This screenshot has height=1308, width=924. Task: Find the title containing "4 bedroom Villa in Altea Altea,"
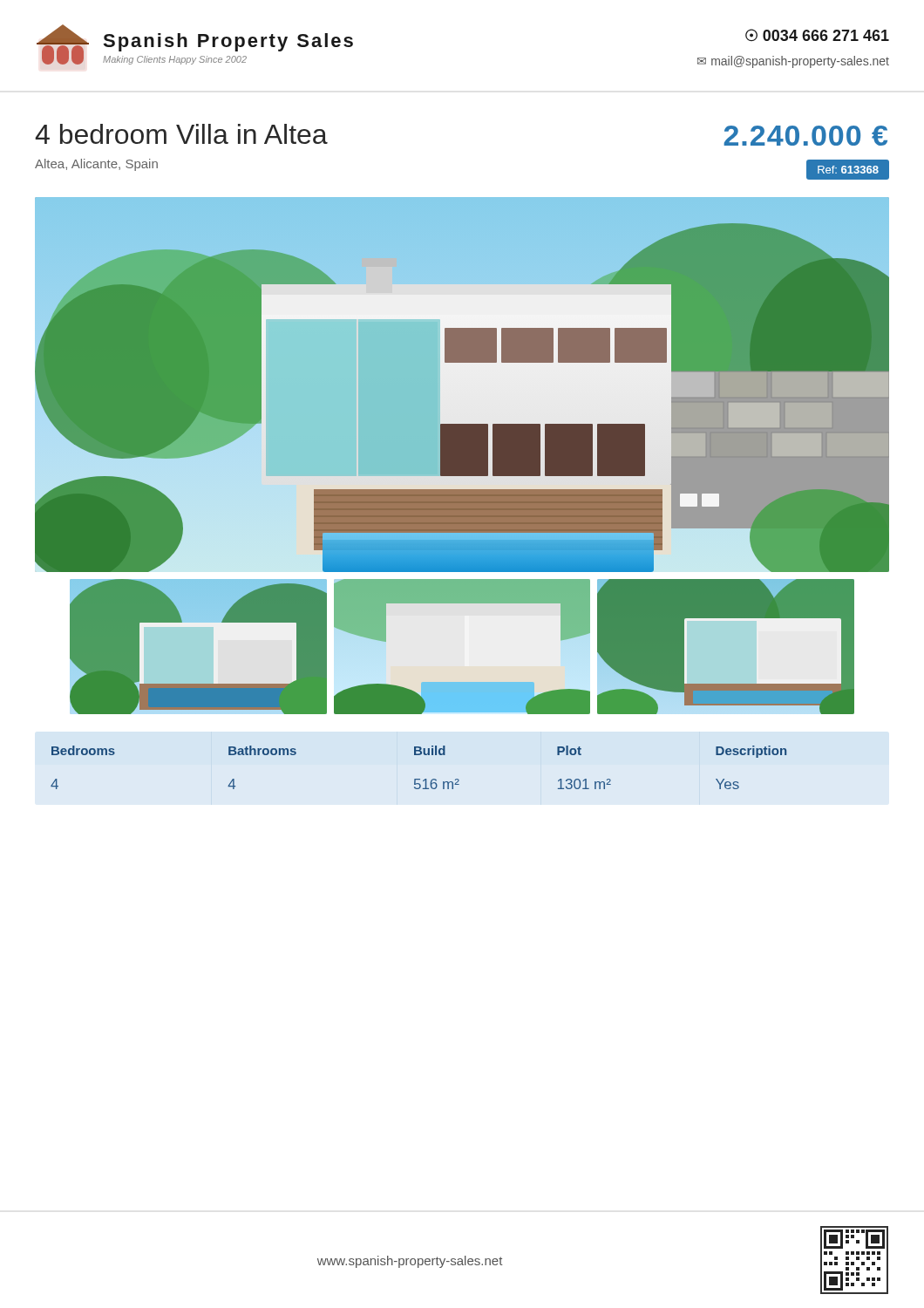pyautogui.click(x=183, y=136)
